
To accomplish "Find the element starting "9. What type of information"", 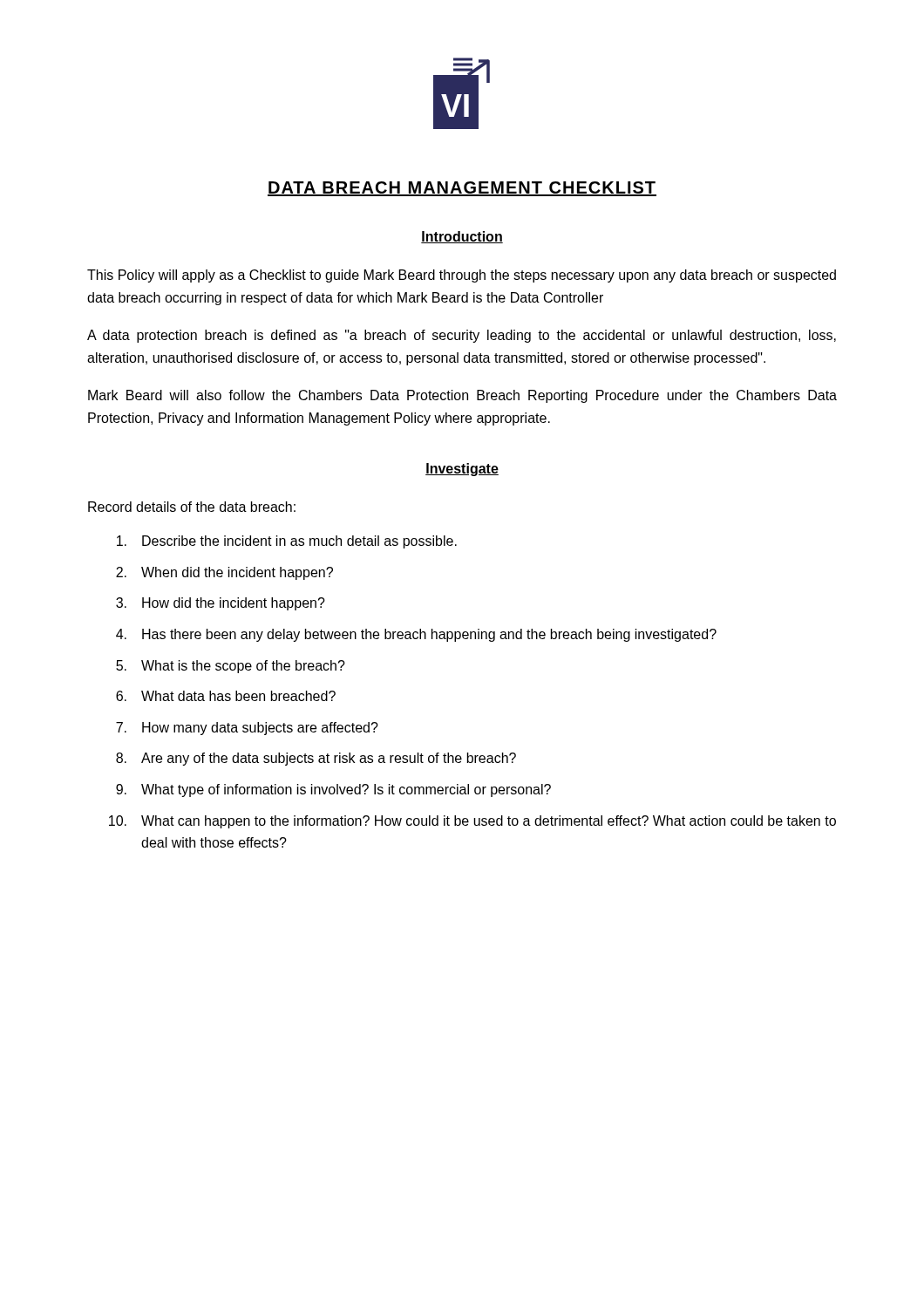I will [x=462, y=790].
